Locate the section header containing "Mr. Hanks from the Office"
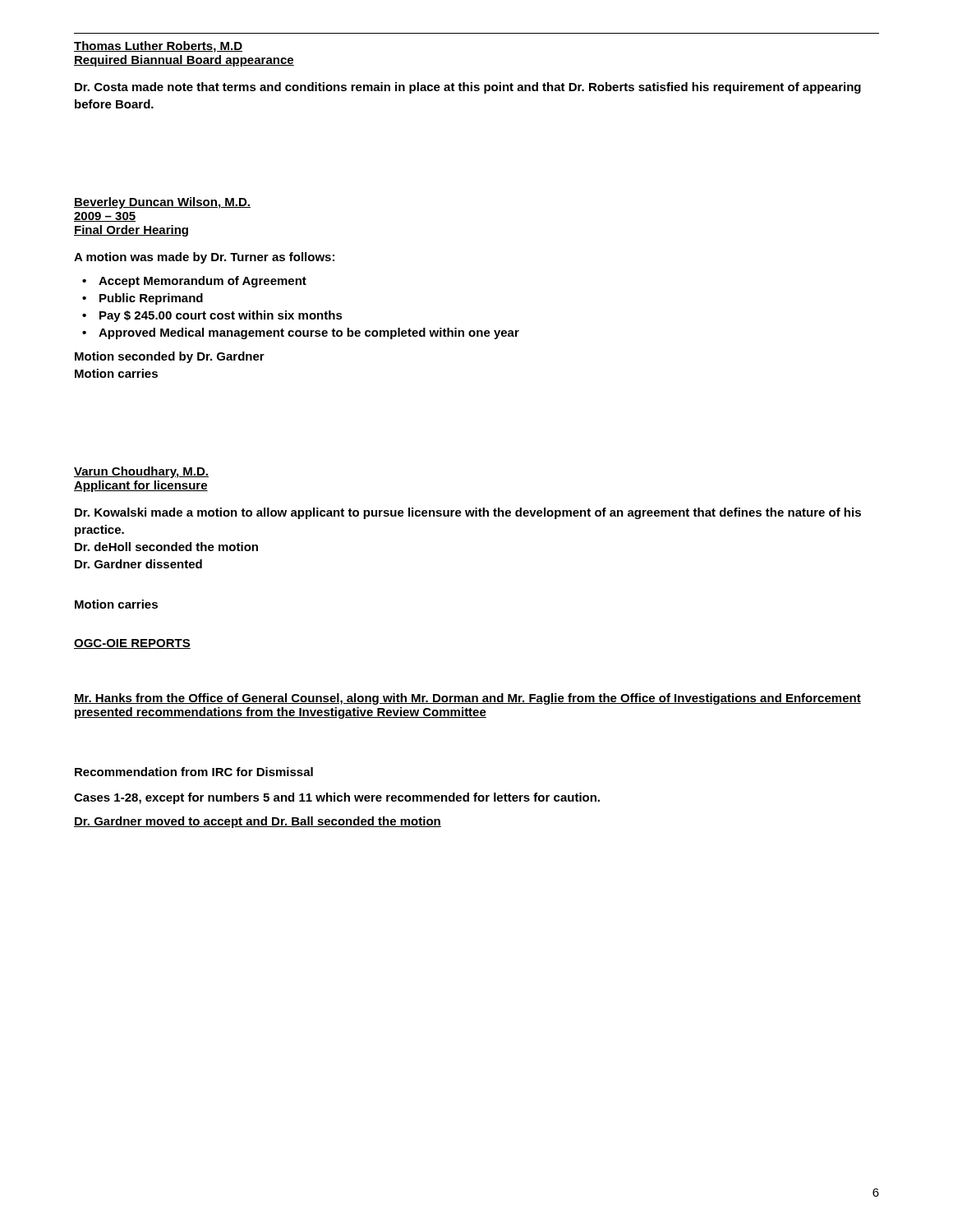This screenshot has width=953, height=1232. coord(467,705)
